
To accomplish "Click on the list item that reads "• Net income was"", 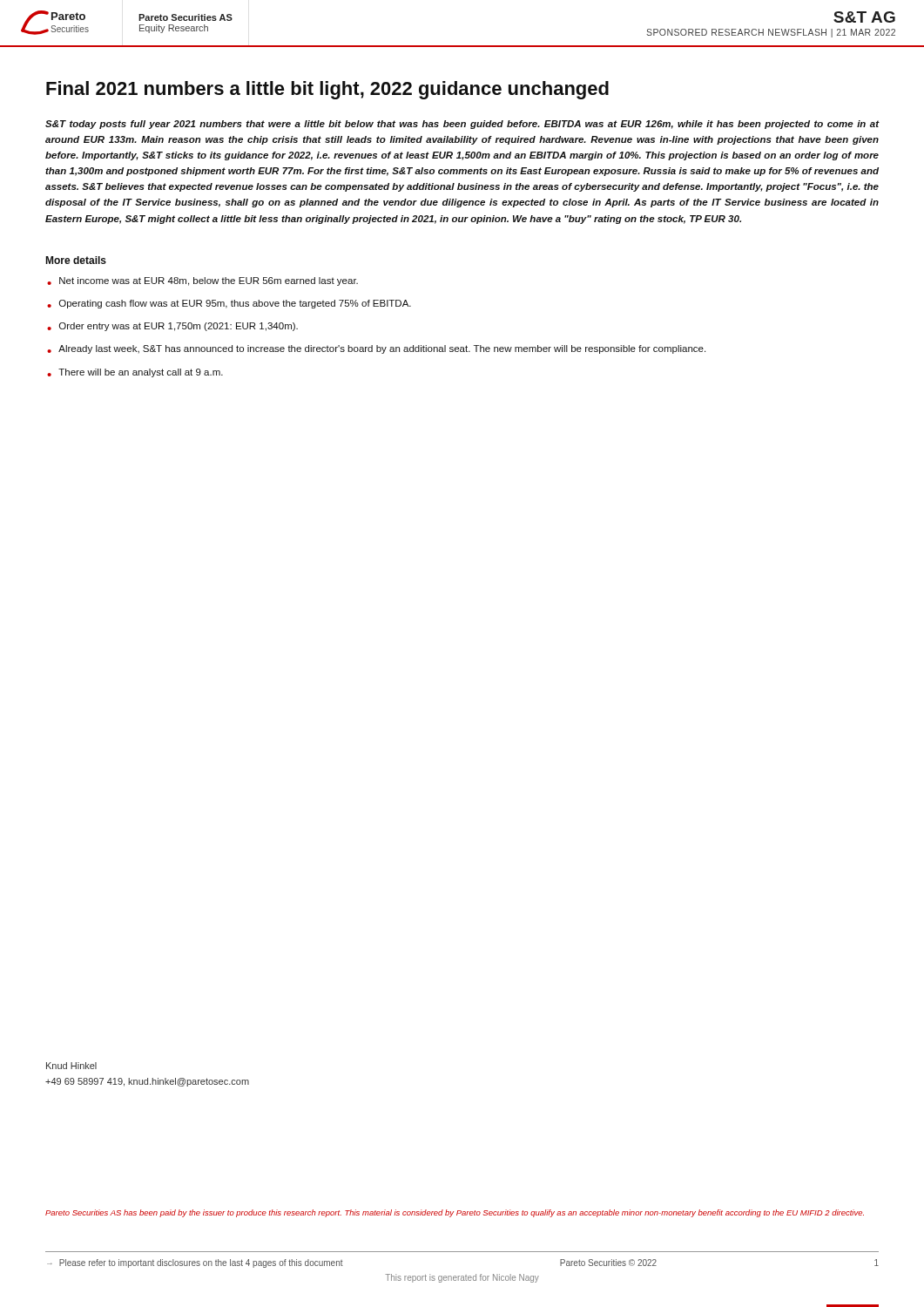I will [x=202, y=281].
